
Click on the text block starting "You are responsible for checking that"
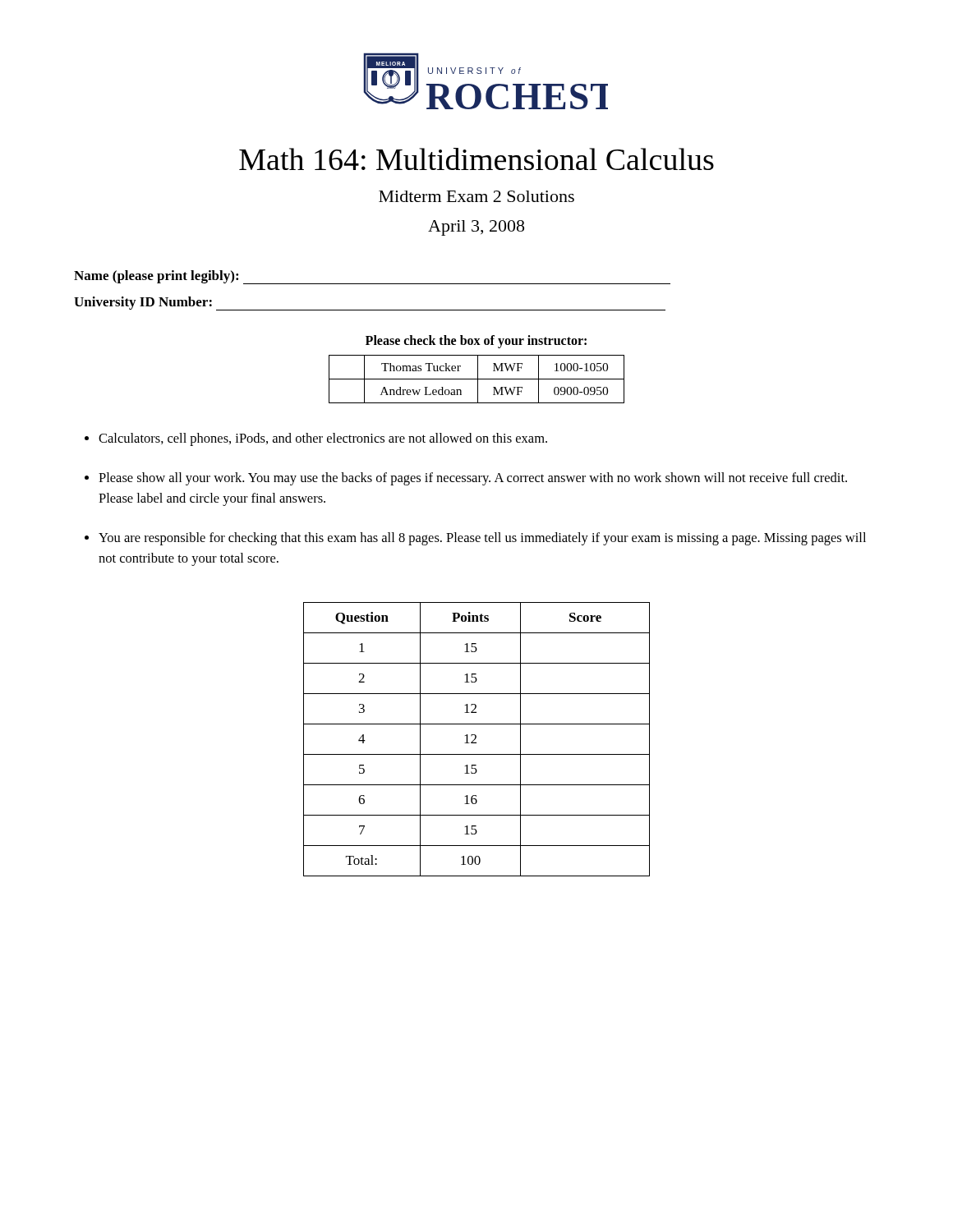tap(482, 548)
